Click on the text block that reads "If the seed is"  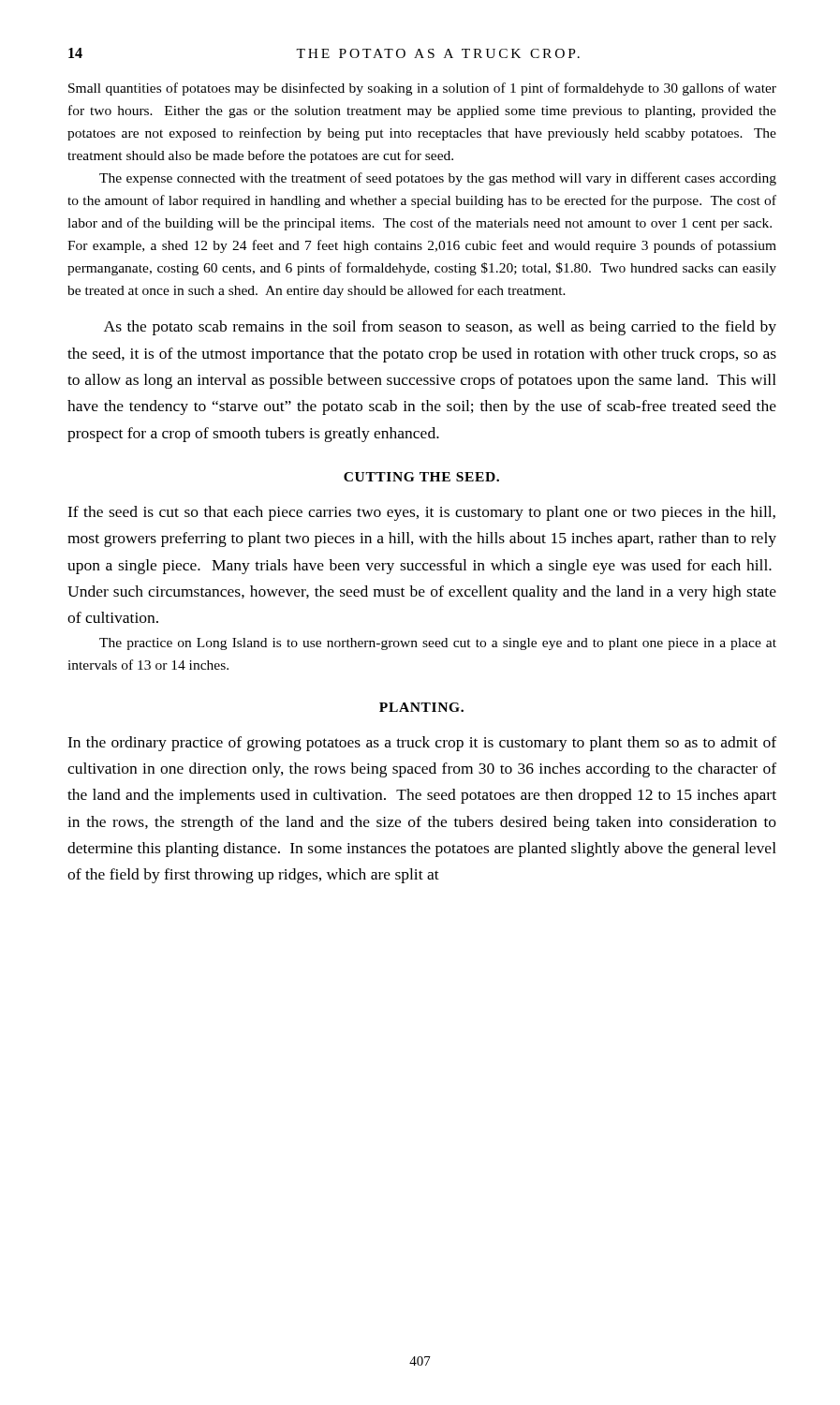click(x=422, y=587)
